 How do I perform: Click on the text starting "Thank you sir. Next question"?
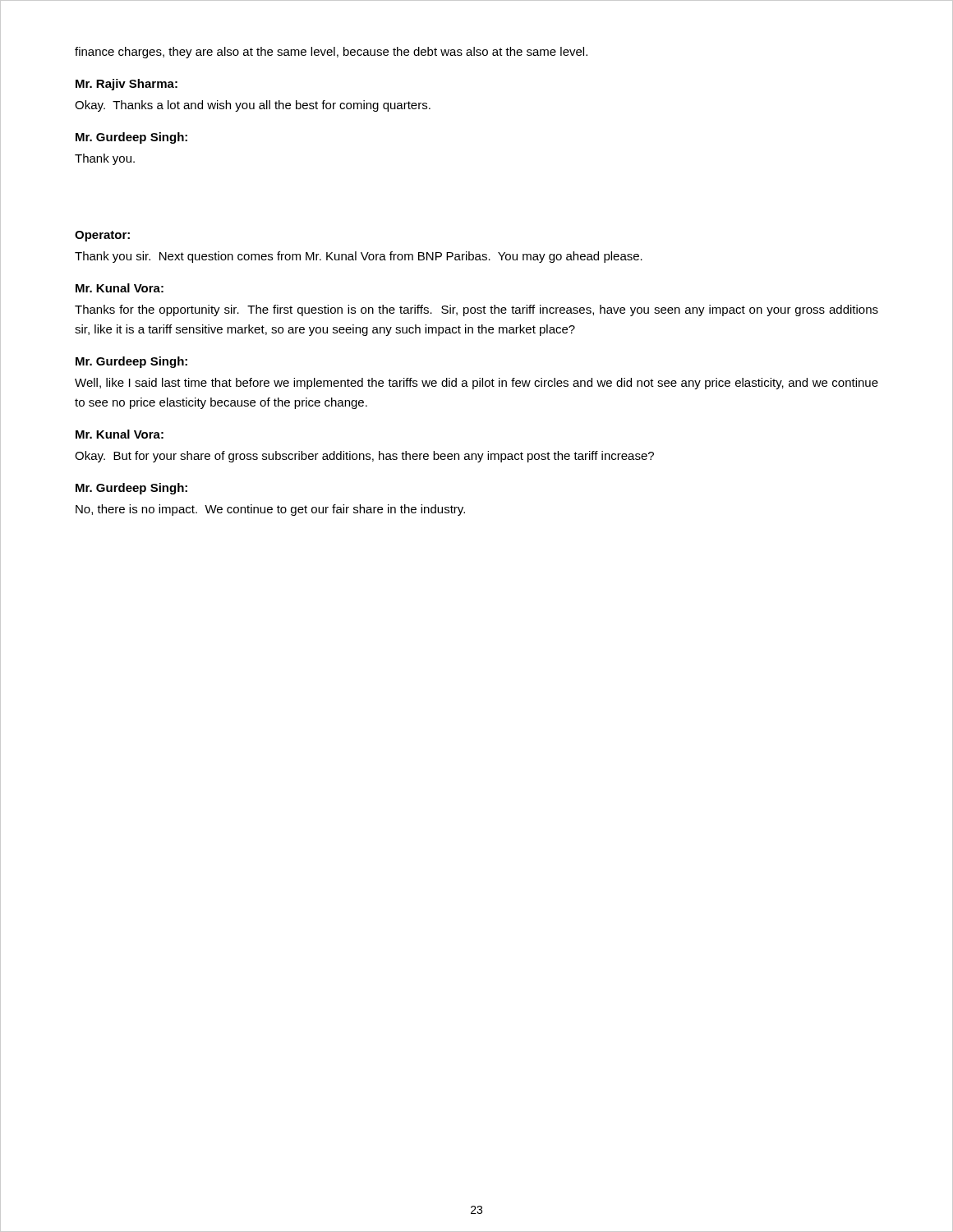tap(359, 256)
